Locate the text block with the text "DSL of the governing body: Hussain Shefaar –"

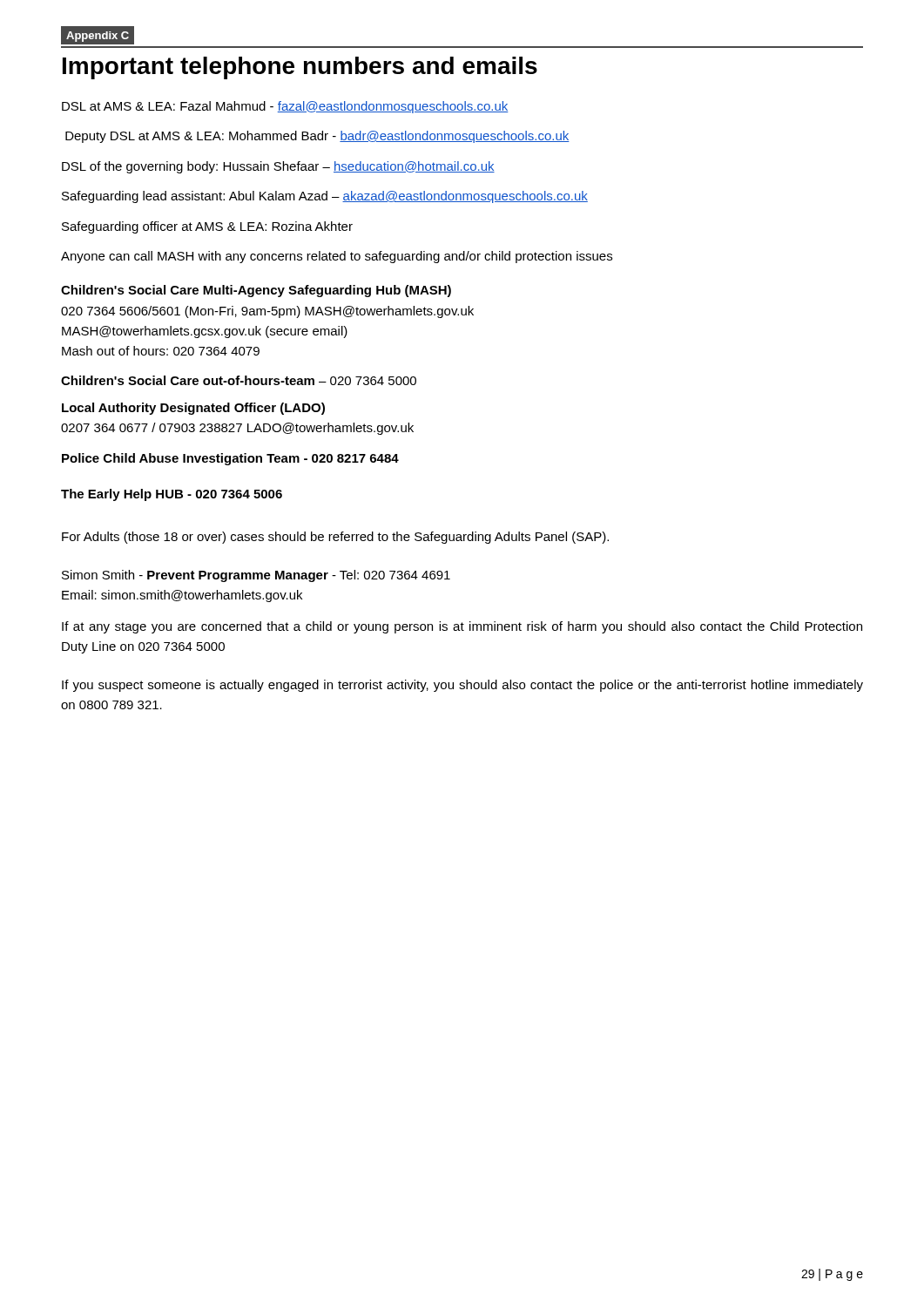pyautogui.click(x=278, y=166)
